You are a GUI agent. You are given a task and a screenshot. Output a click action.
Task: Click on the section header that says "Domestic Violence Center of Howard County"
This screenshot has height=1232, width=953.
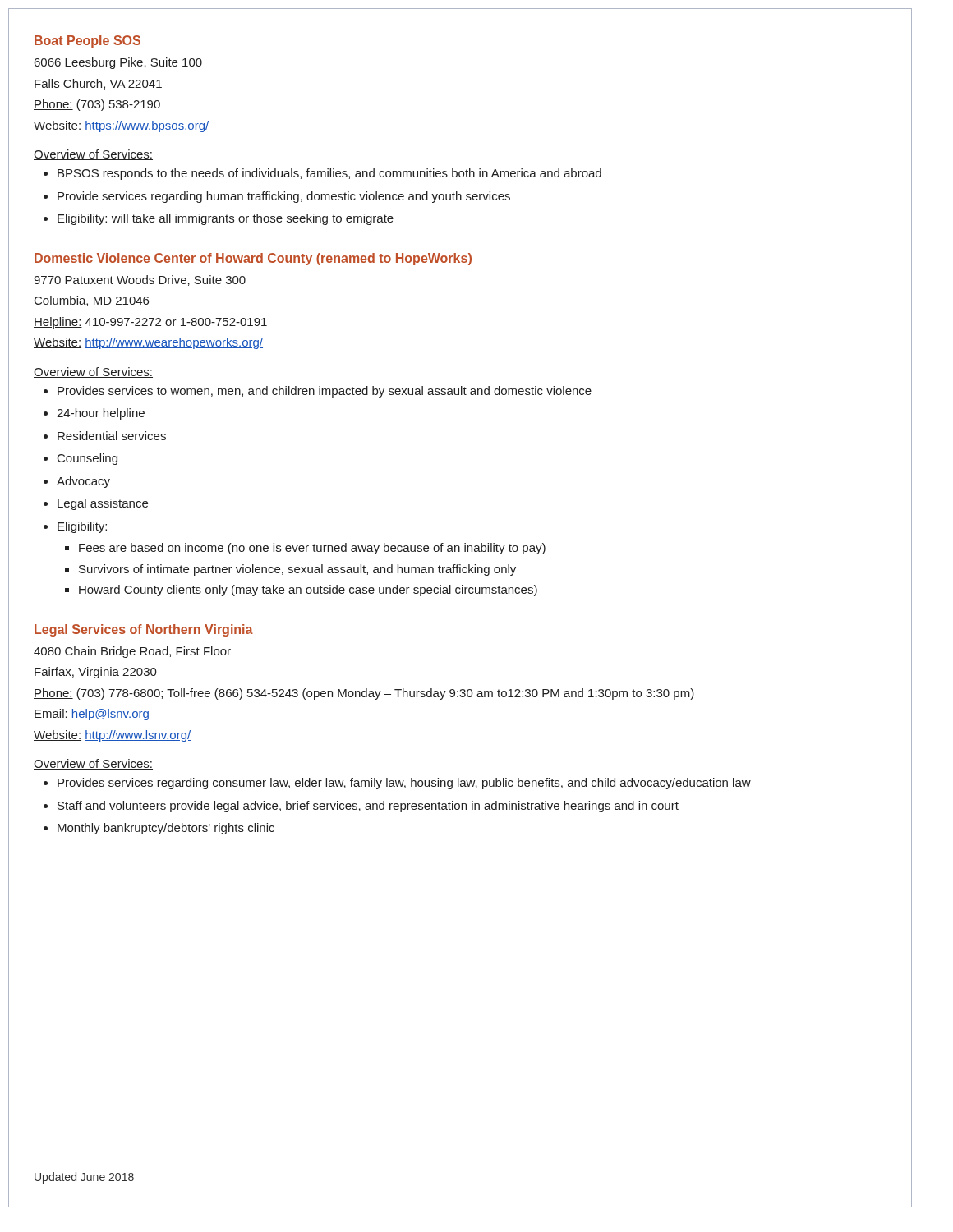tap(253, 258)
